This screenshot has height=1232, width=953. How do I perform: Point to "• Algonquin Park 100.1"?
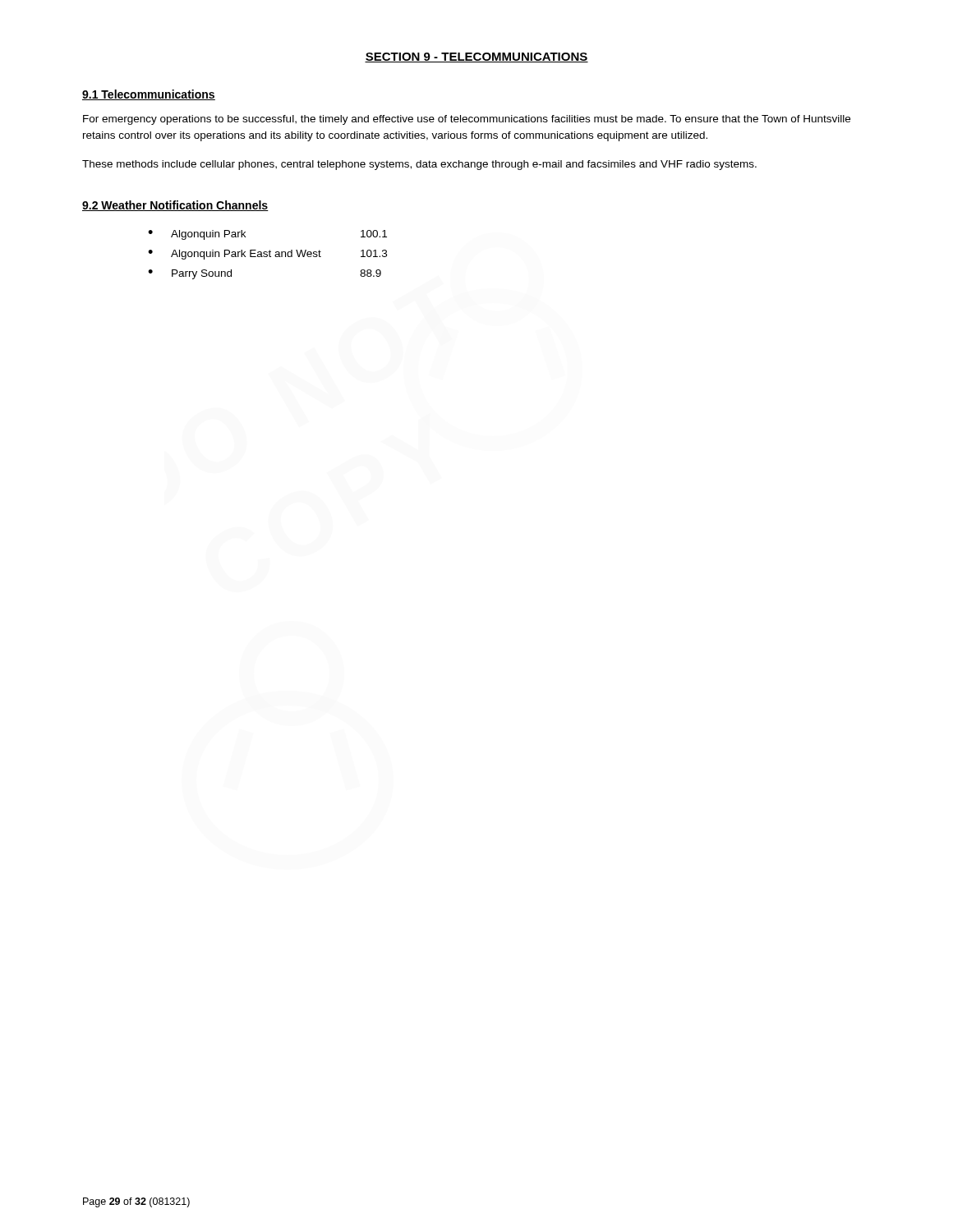click(210, 234)
